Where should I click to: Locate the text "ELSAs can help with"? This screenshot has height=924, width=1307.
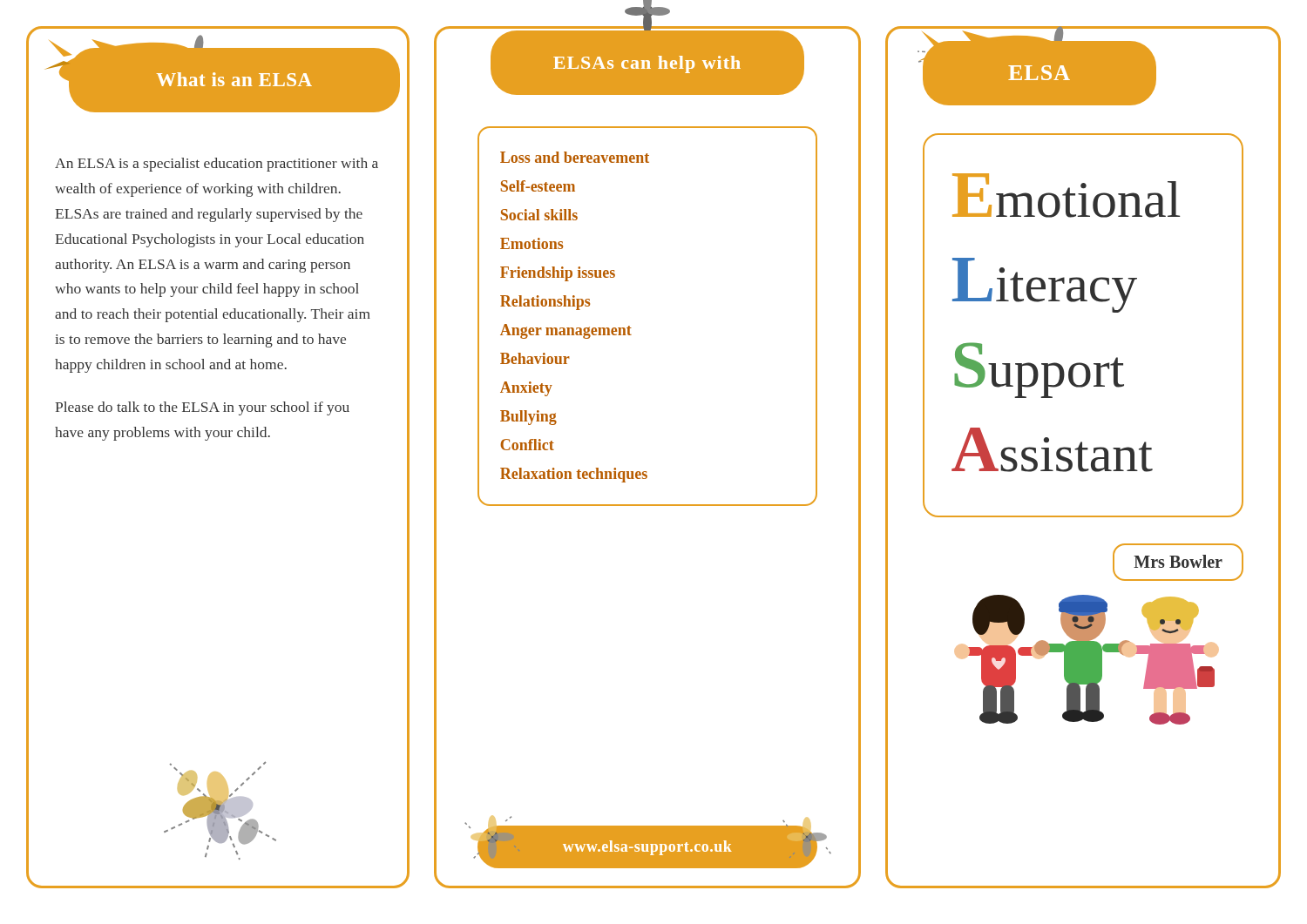pos(647,63)
